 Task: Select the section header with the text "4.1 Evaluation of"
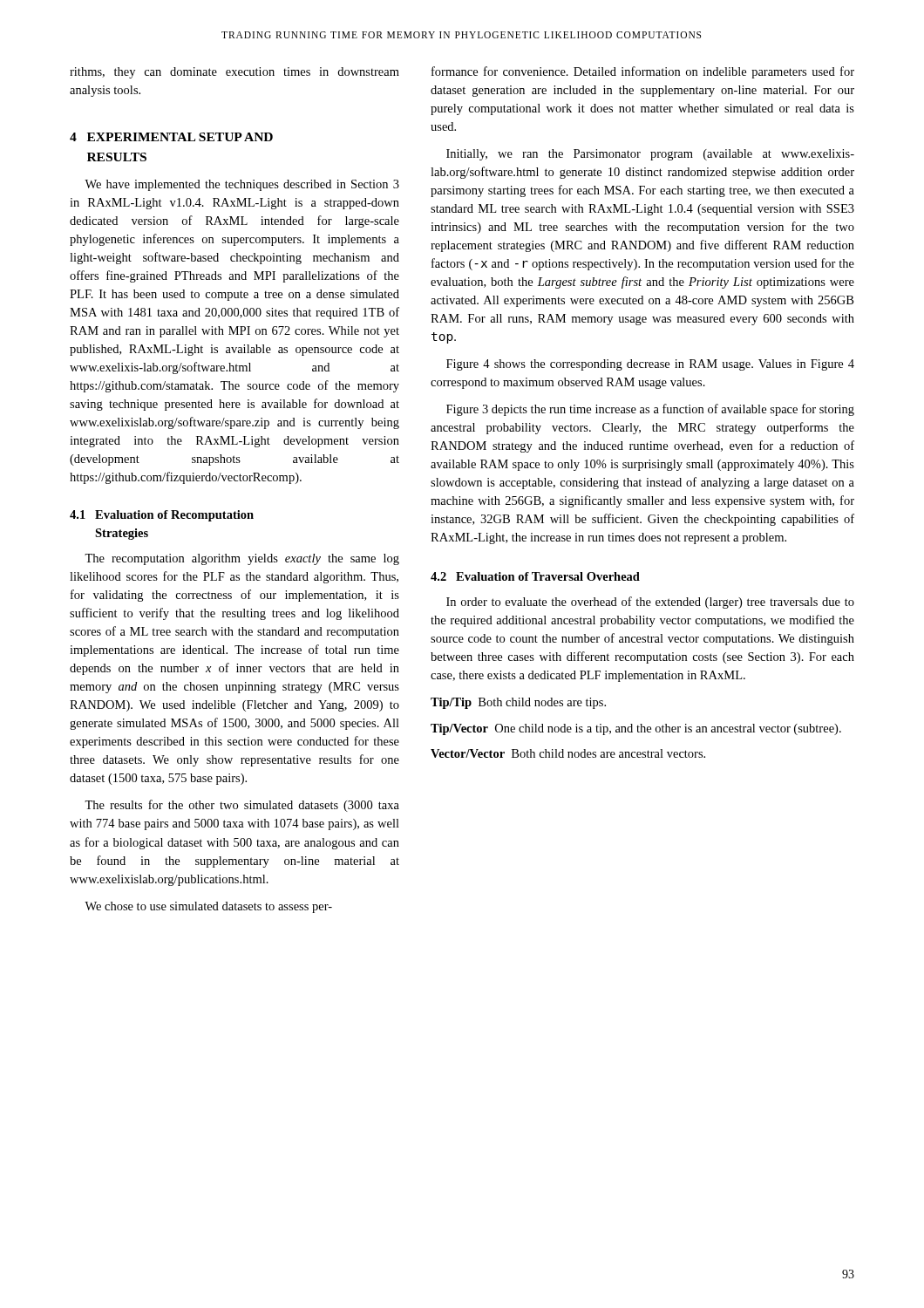pos(162,524)
